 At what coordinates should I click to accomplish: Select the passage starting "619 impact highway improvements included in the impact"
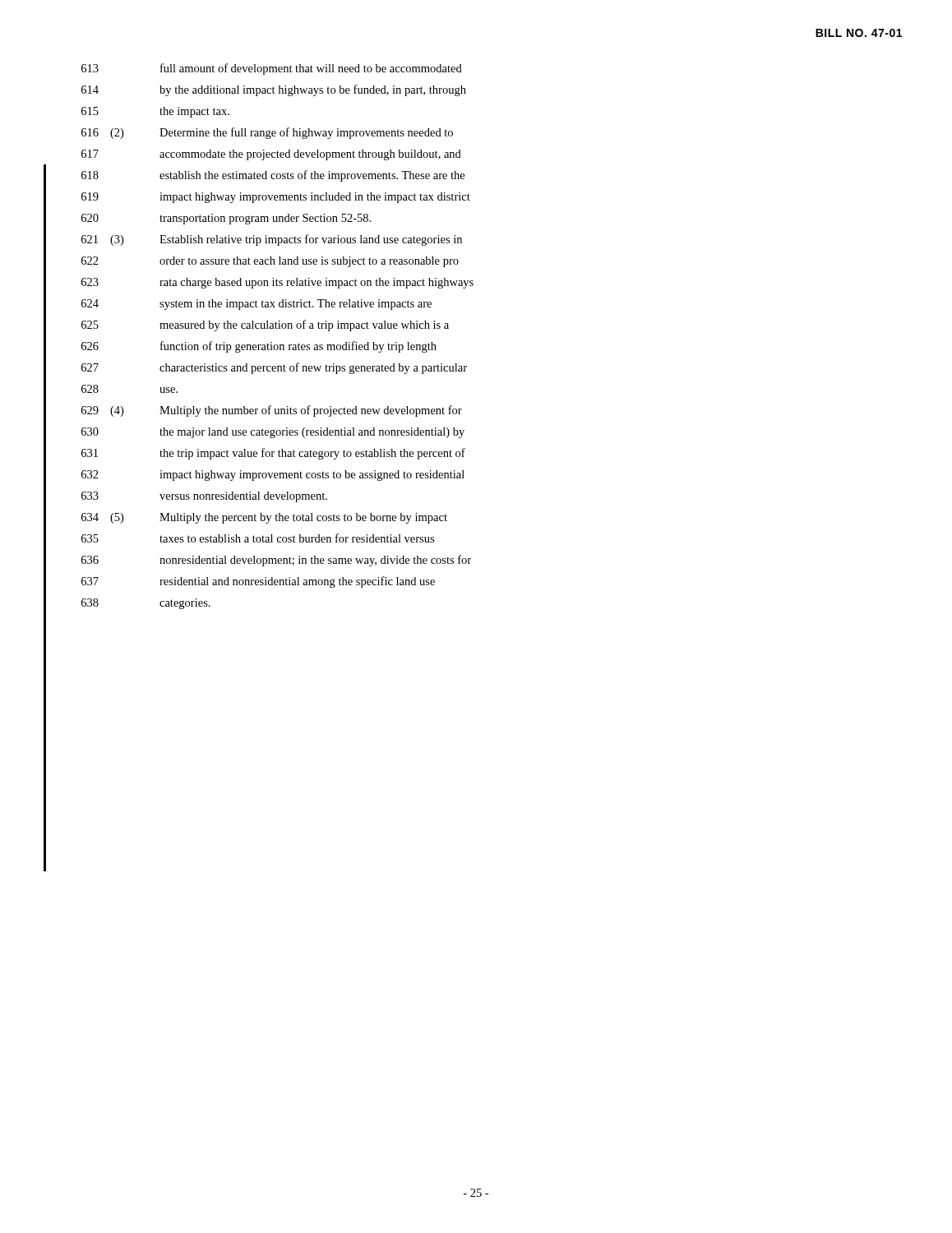tap(476, 196)
